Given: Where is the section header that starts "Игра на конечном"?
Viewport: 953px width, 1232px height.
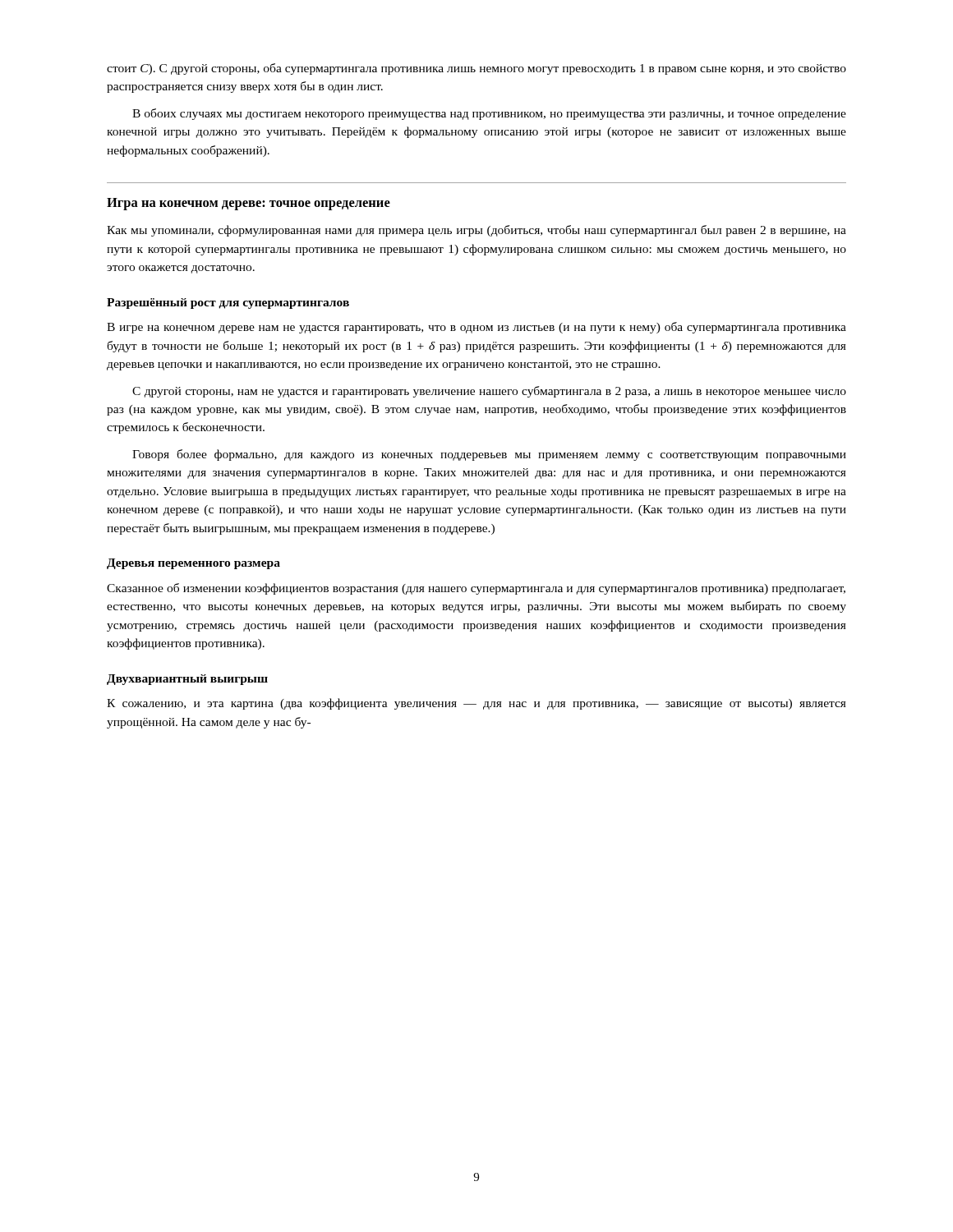Looking at the screenshot, I should (x=248, y=203).
